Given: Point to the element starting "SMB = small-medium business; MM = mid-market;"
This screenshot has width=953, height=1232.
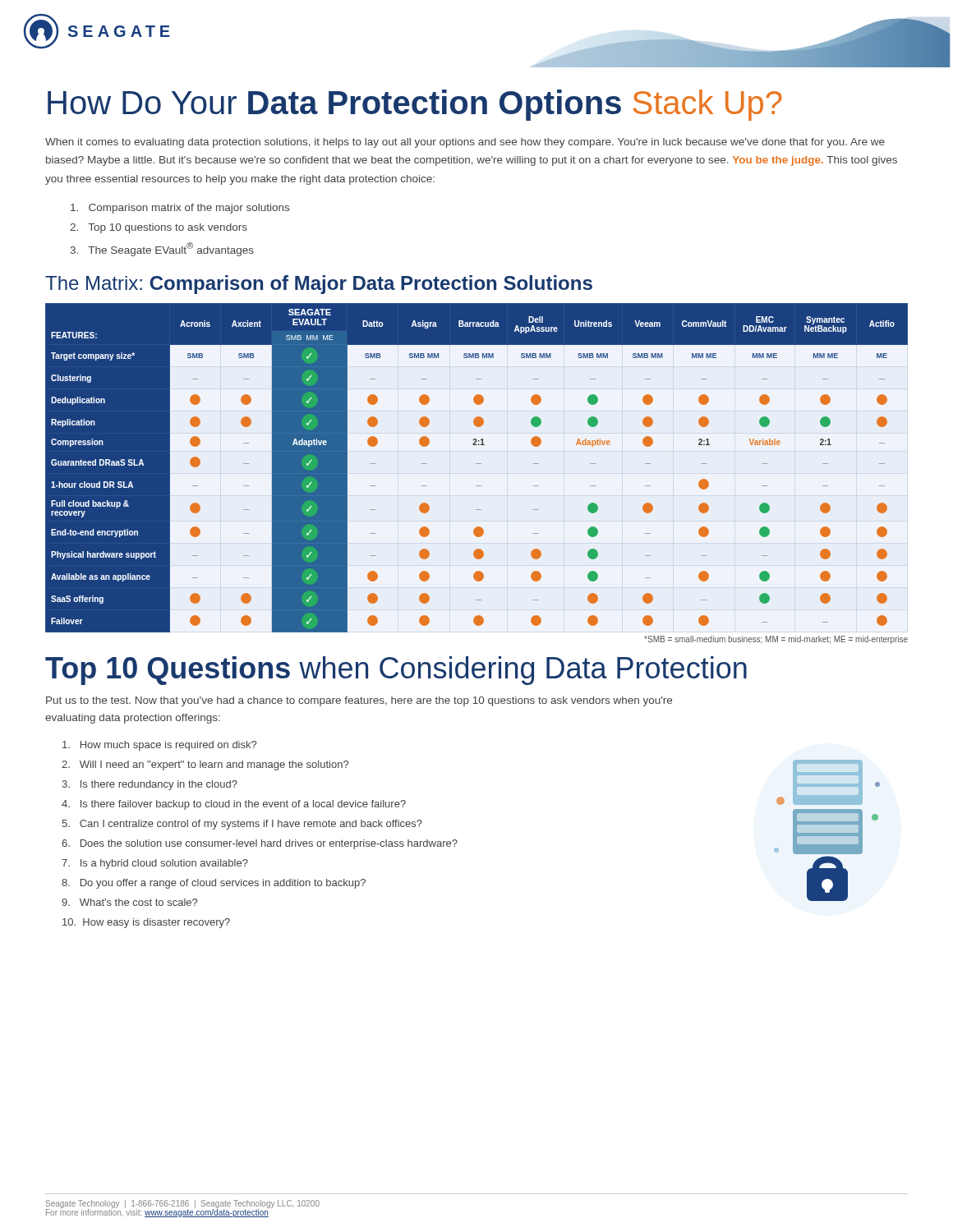Looking at the screenshot, I should click(776, 640).
